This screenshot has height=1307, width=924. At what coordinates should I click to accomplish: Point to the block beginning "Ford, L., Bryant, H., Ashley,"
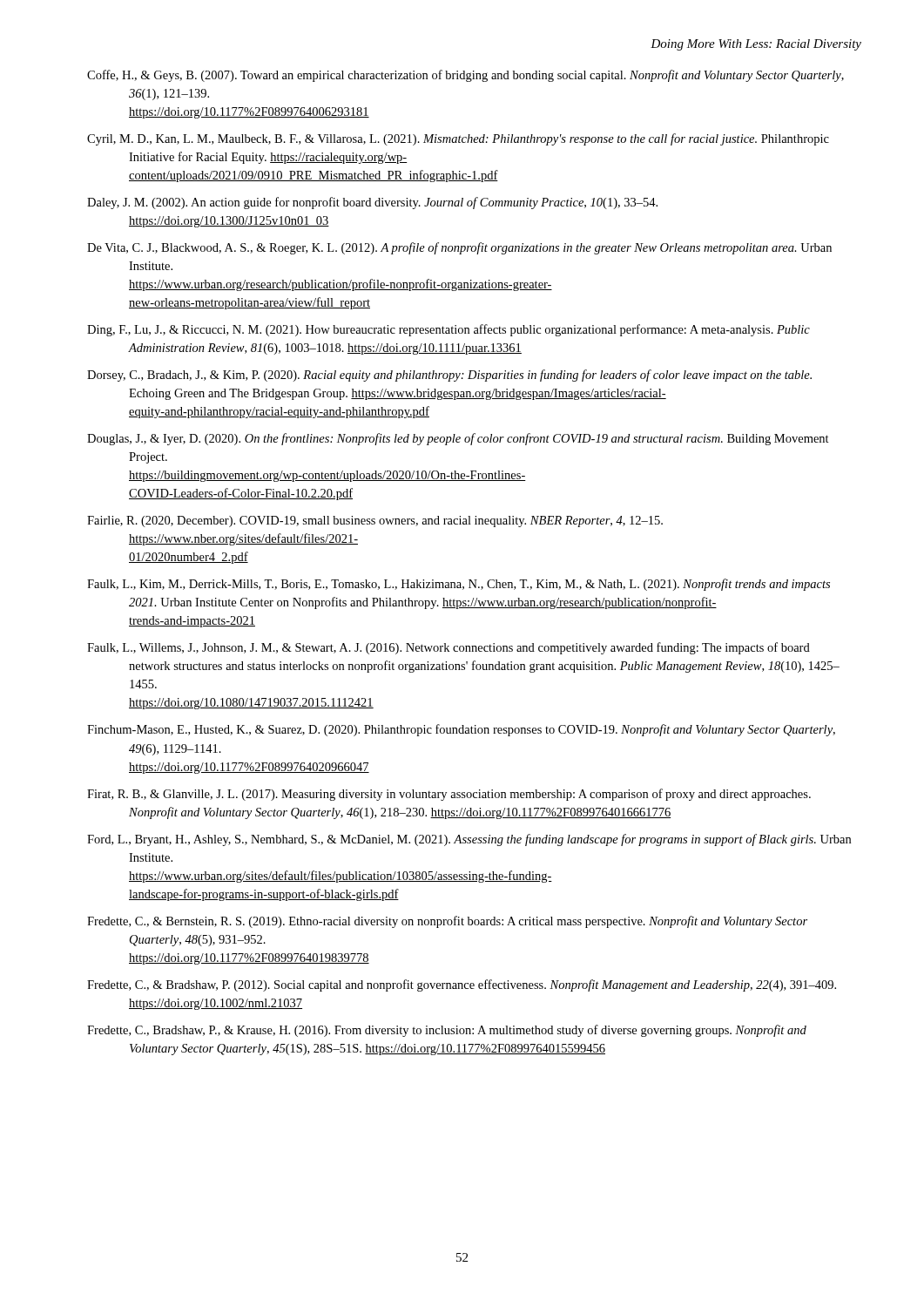[469, 866]
